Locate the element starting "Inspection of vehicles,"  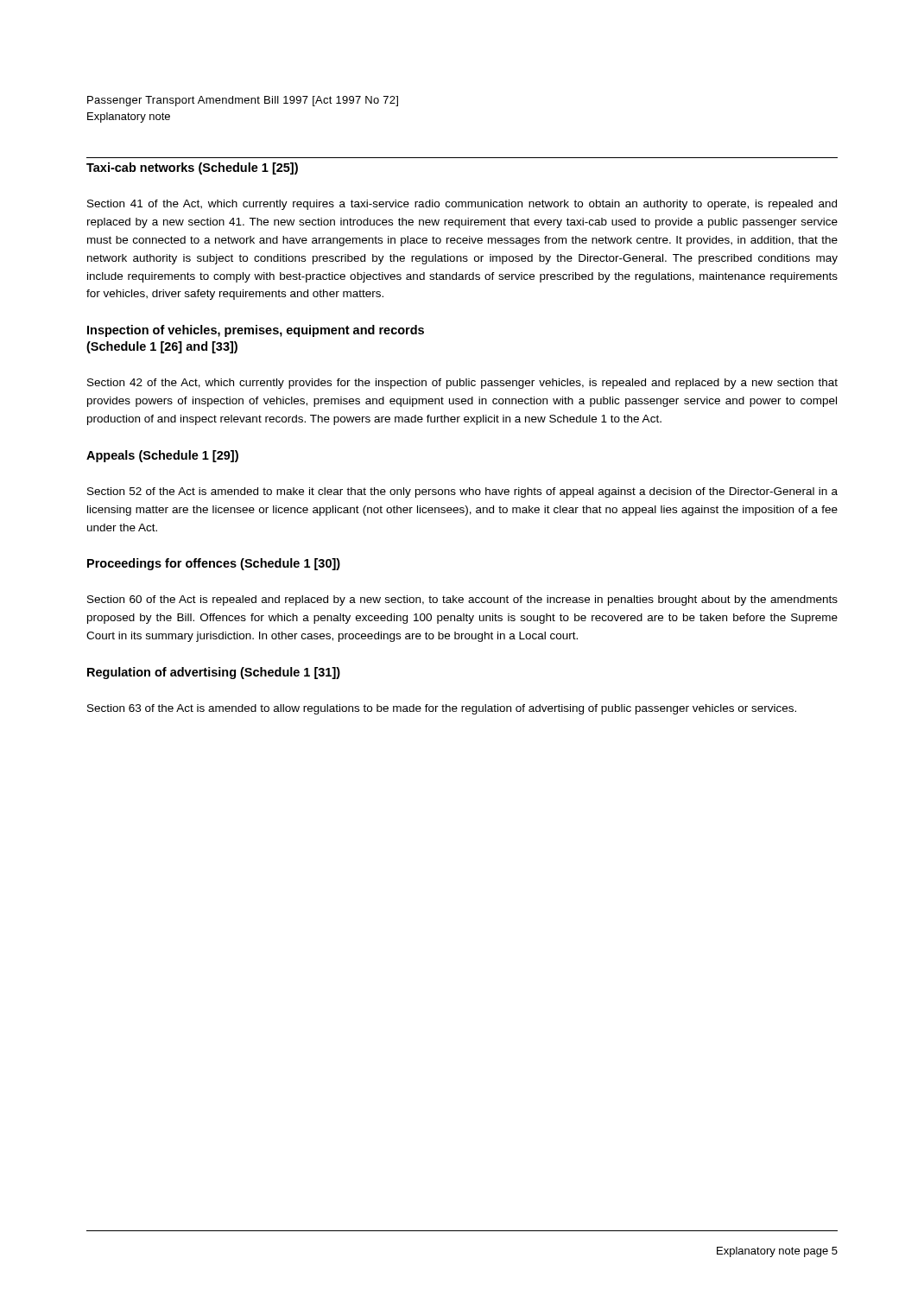click(256, 331)
